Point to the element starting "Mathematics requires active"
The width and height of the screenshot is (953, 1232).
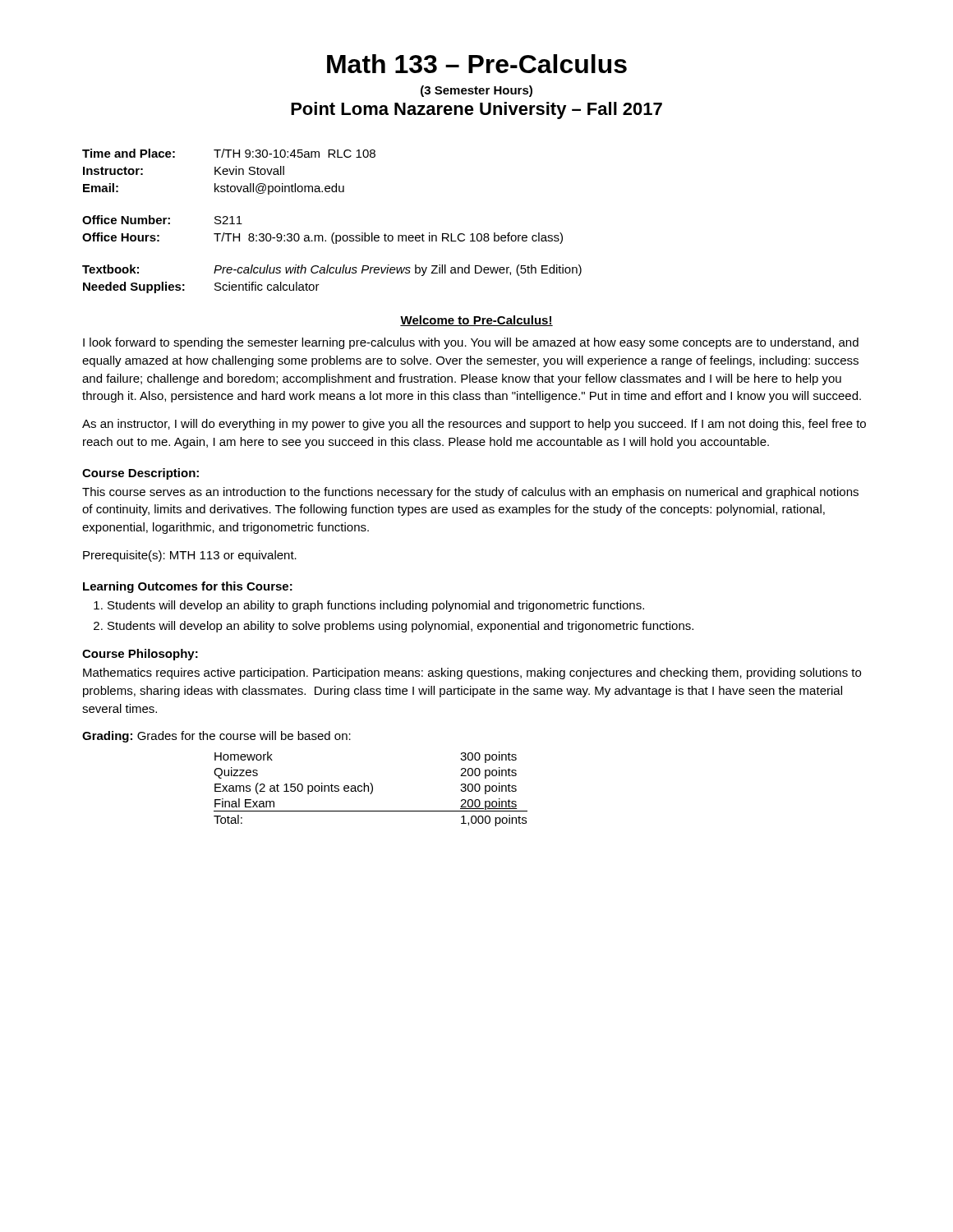472,690
